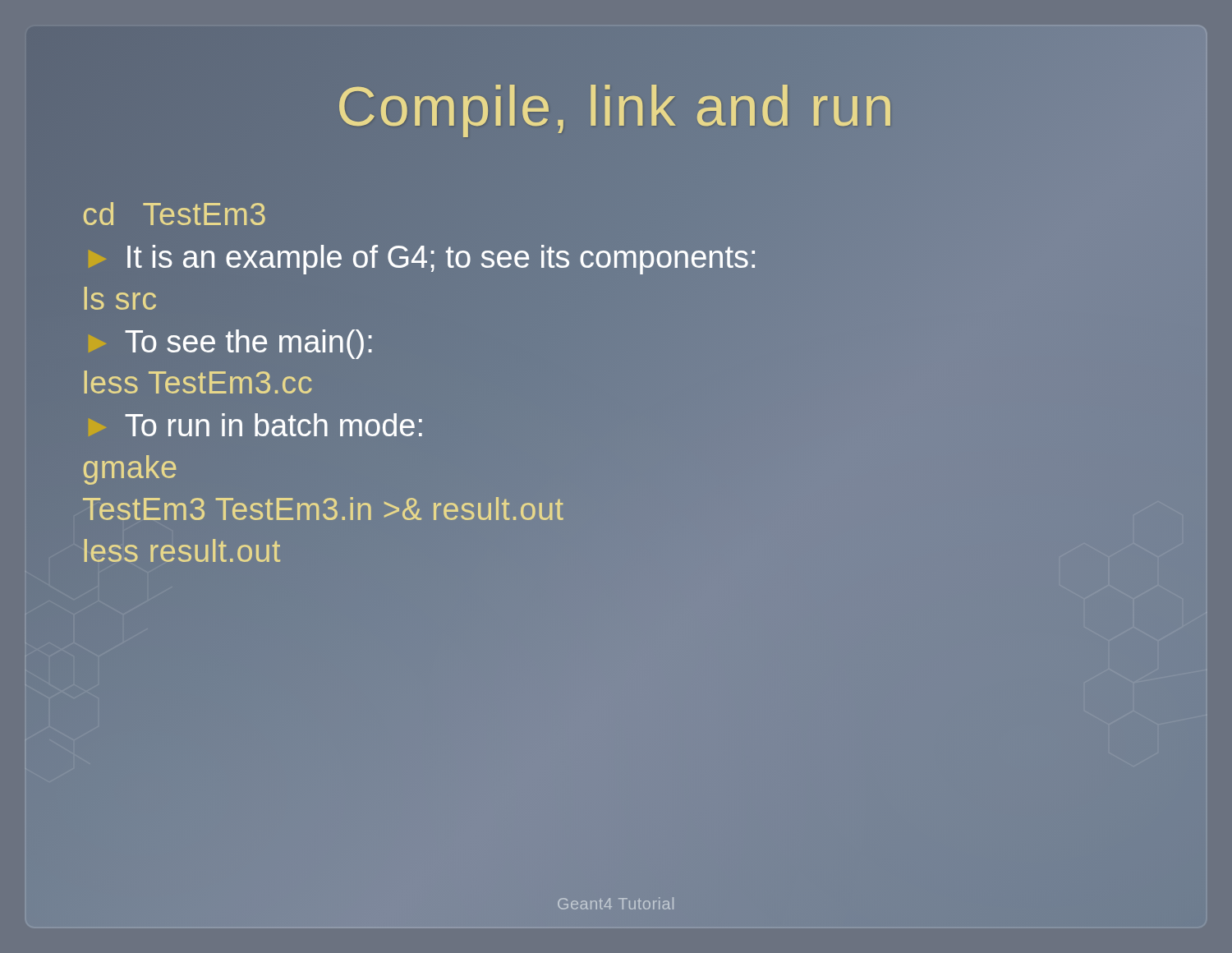Find "ls src" on this page

click(120, 299)
